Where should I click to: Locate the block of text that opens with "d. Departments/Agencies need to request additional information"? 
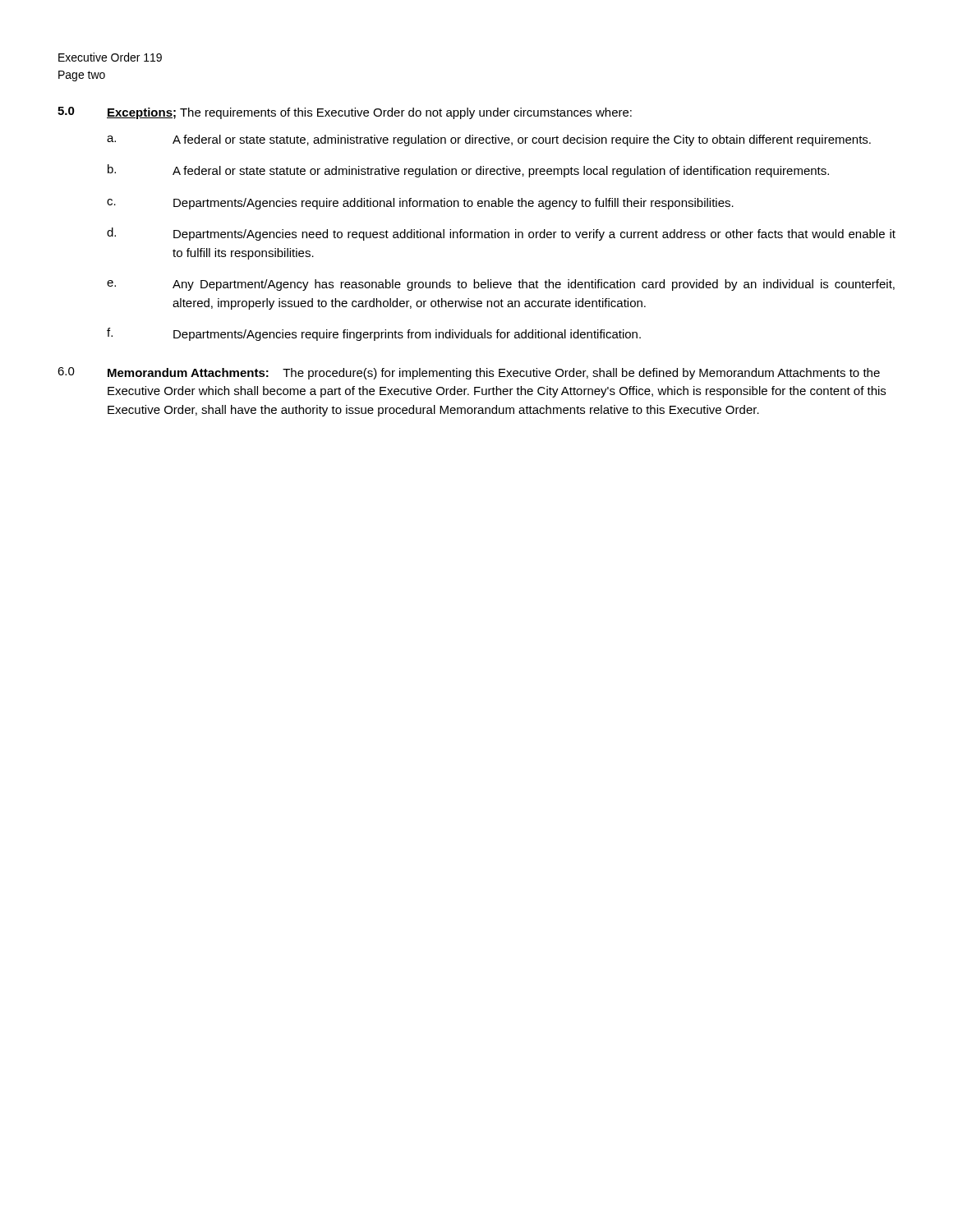click(476, 244)
